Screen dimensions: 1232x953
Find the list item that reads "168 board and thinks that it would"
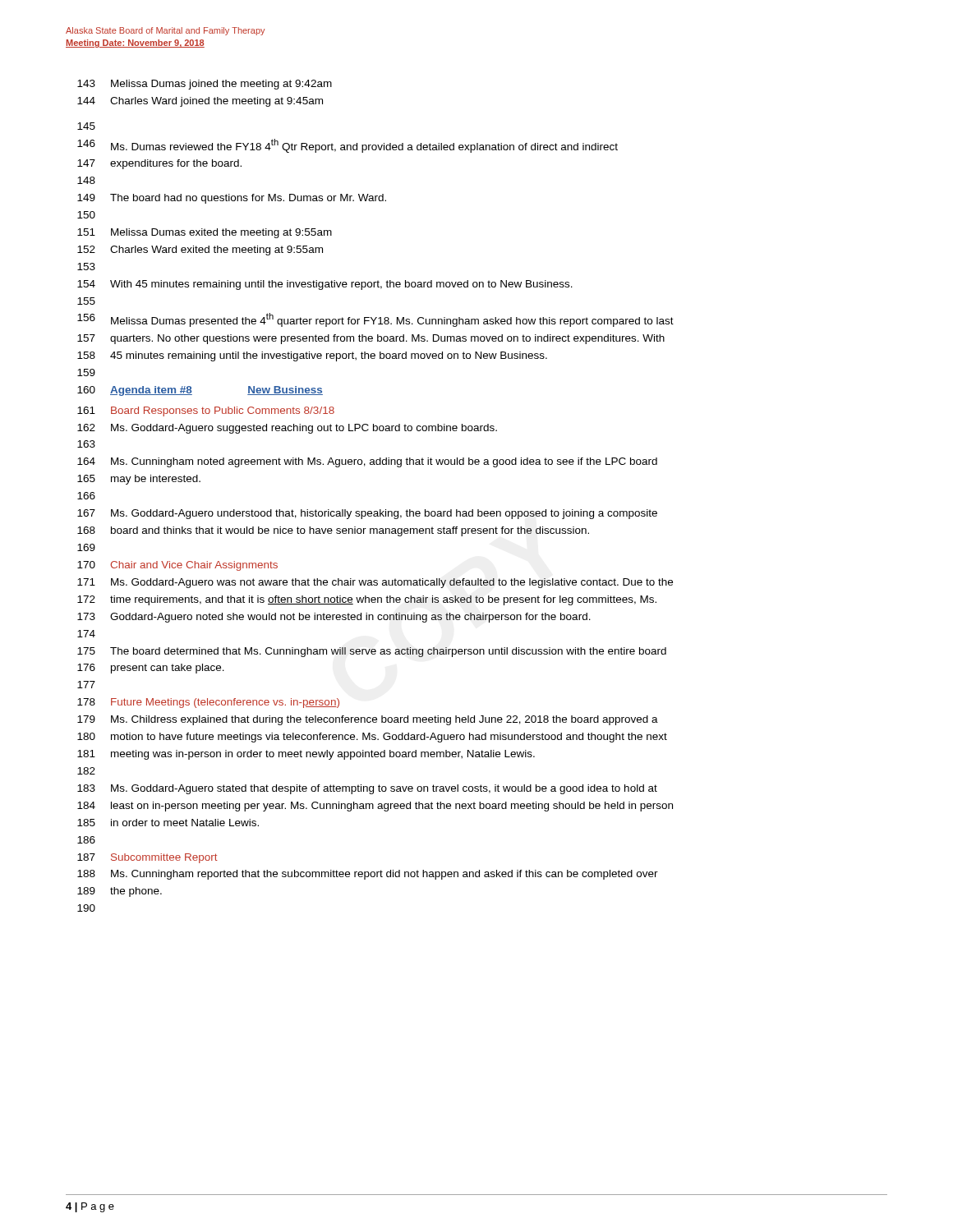click(476, 531)
